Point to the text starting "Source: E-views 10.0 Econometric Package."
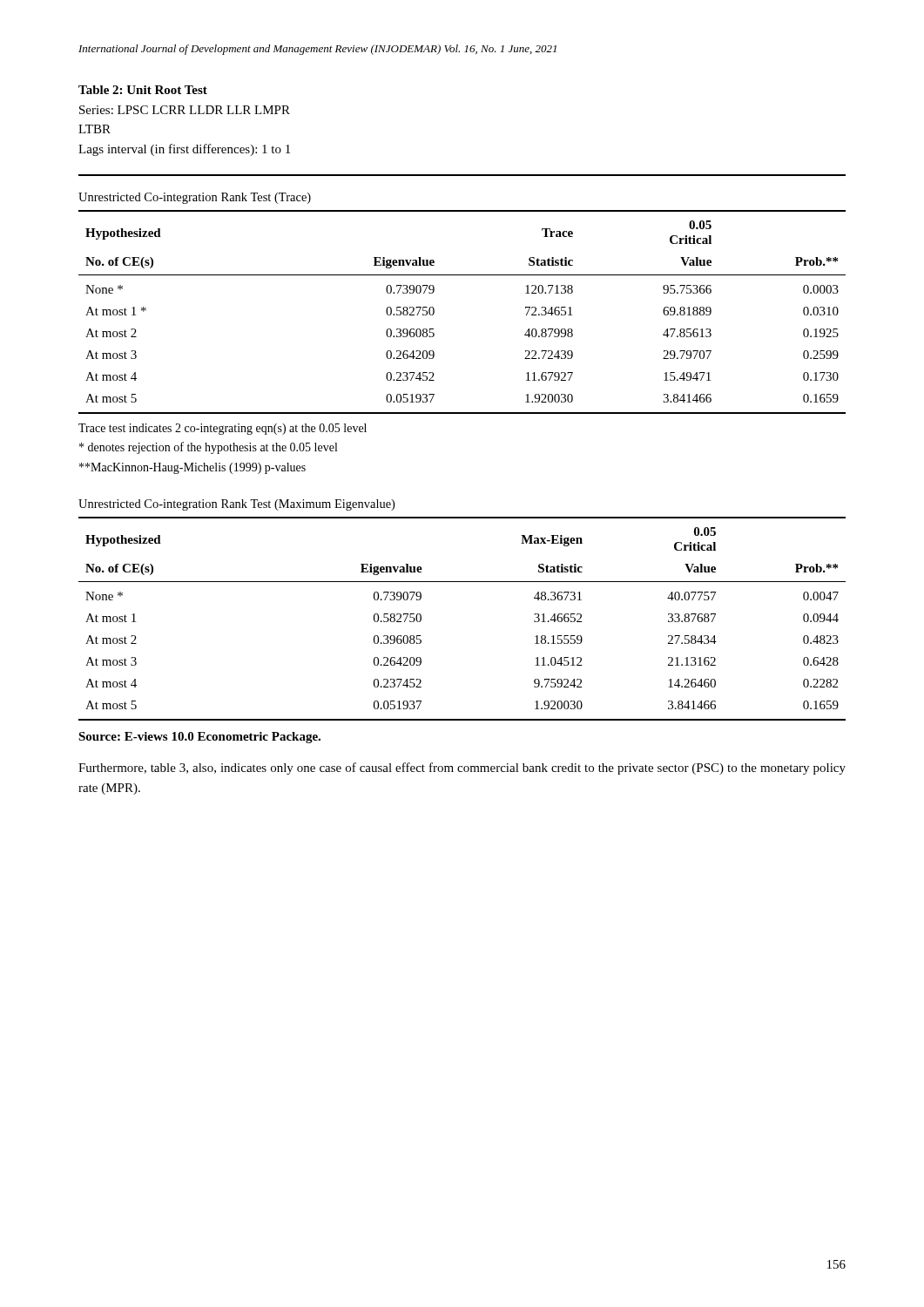 click(200, 736)
